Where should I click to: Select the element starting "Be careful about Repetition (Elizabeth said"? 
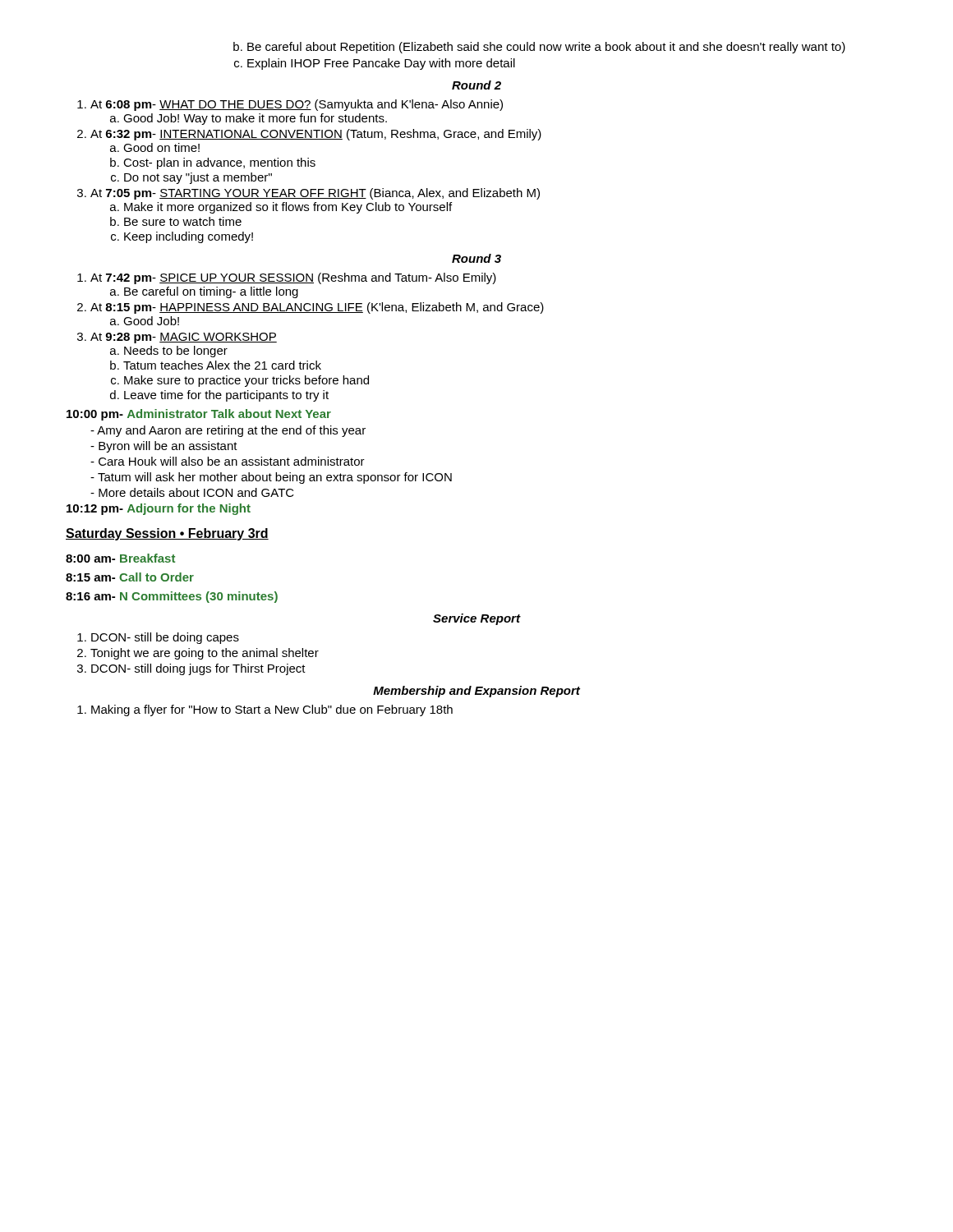559,46
